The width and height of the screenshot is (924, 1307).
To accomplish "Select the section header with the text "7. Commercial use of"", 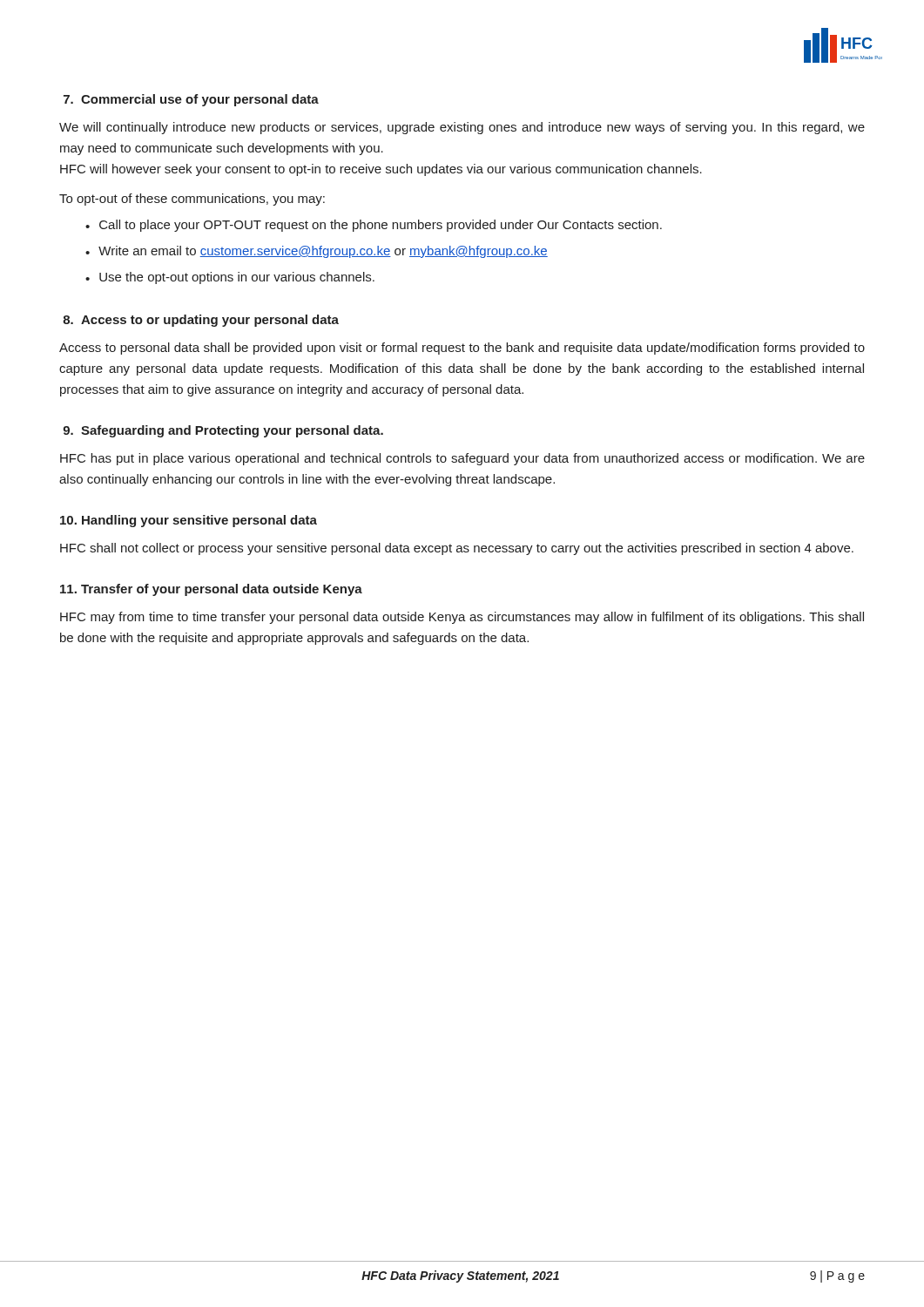I will (x=189, y=99).
